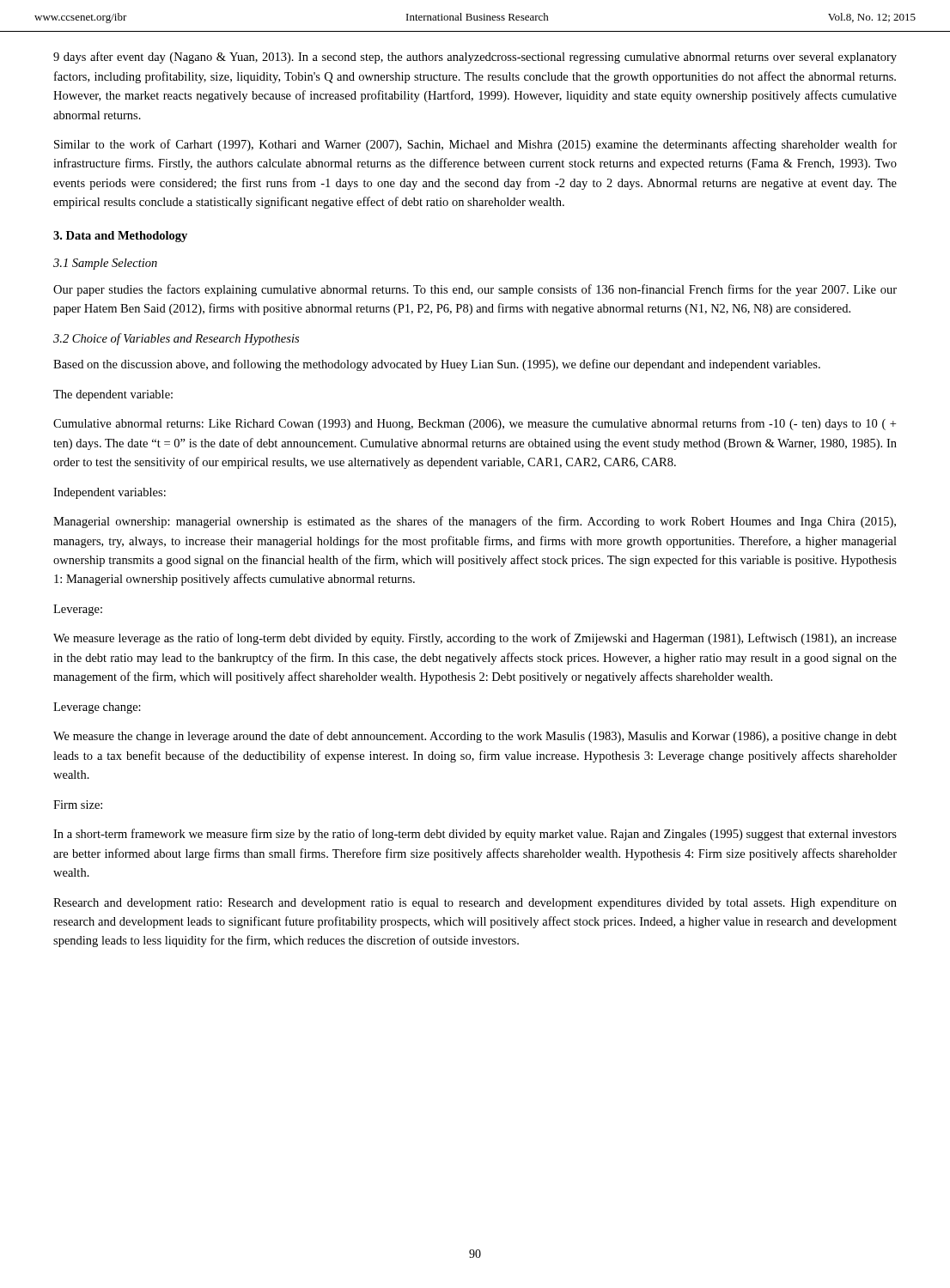Click the passage that begins "9 days after event"

tap(475, 86)
